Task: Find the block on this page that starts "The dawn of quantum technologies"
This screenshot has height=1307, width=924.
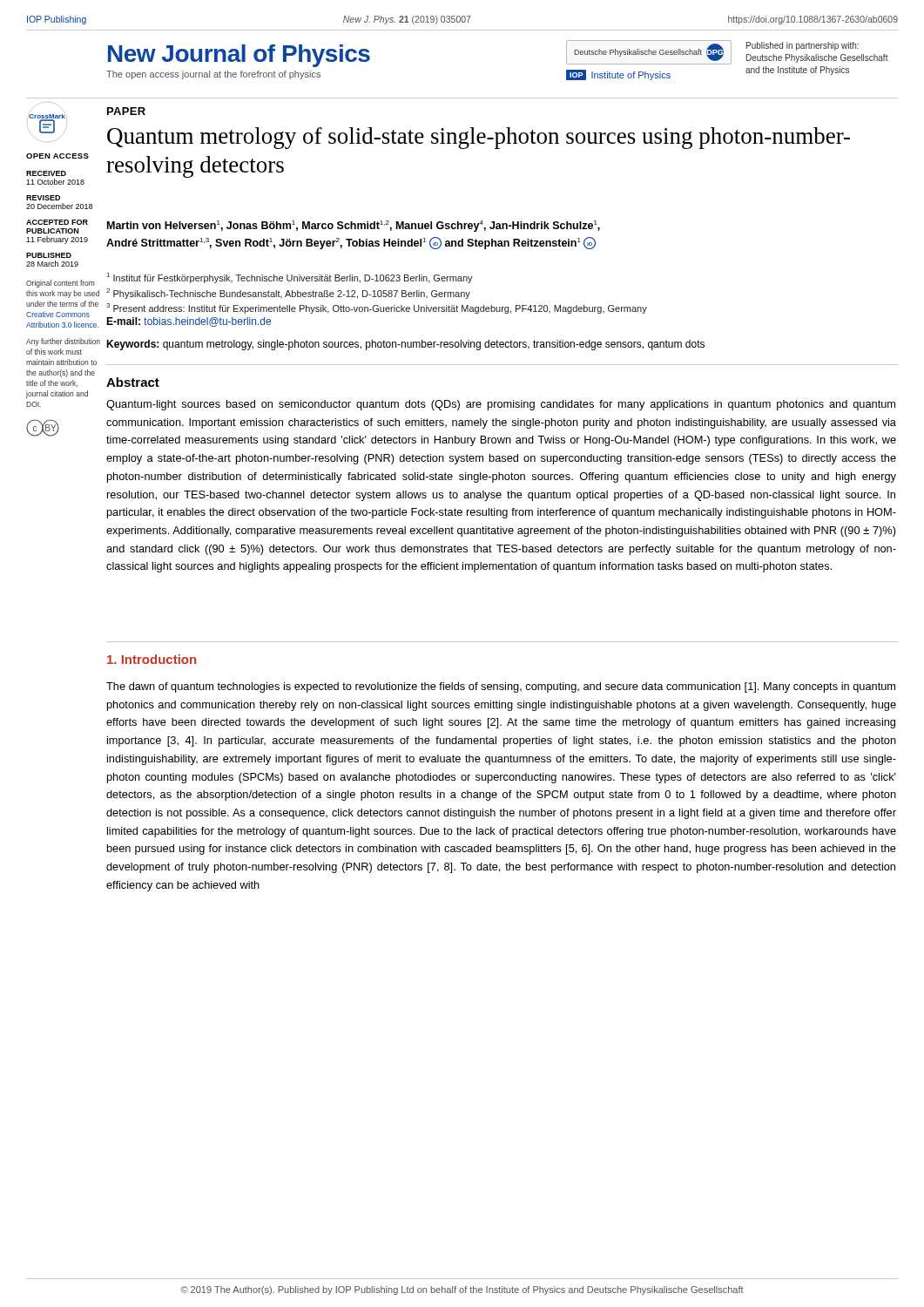Action: tap(501, 785)
